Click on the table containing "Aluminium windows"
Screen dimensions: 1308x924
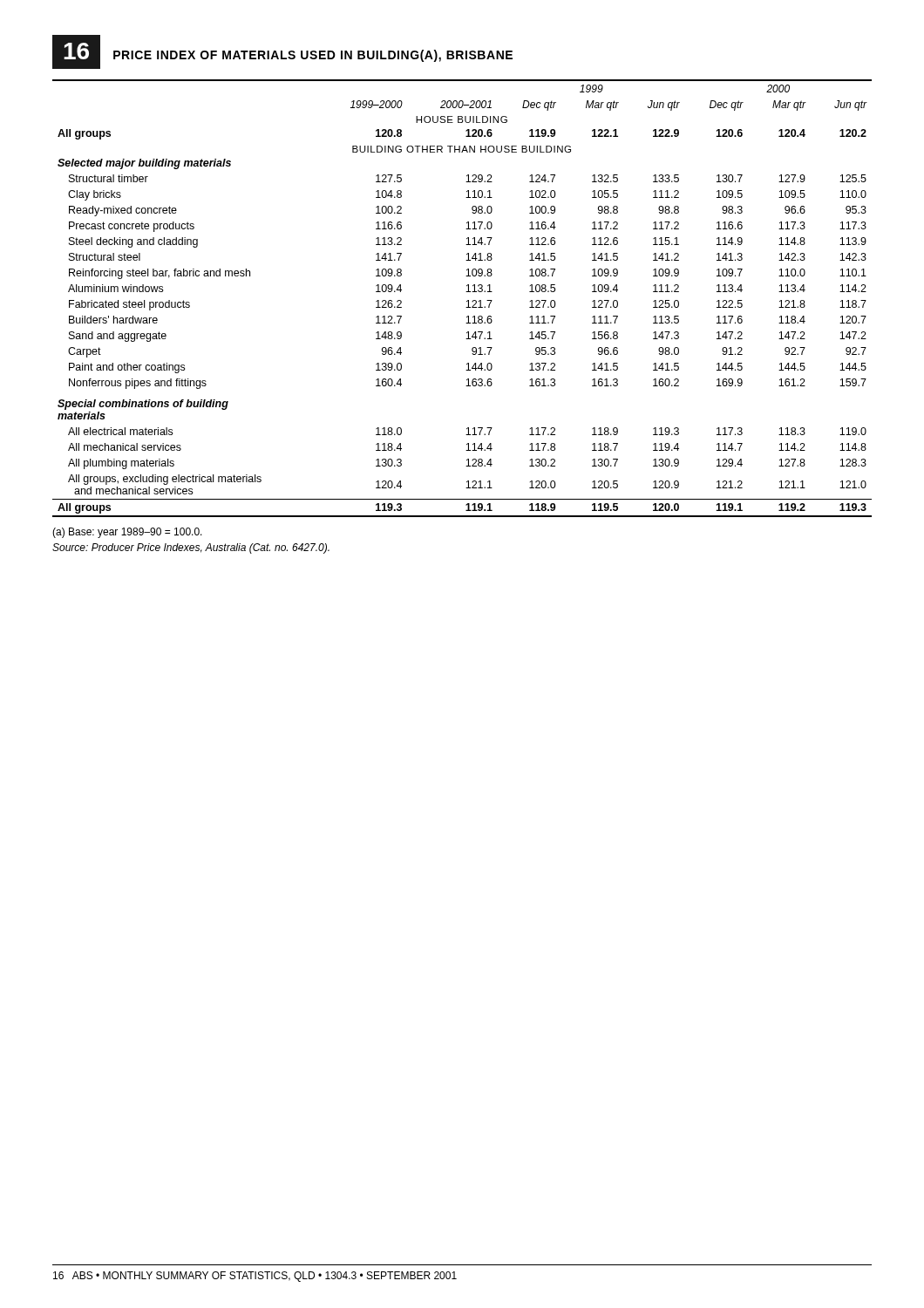click(462, 298)
